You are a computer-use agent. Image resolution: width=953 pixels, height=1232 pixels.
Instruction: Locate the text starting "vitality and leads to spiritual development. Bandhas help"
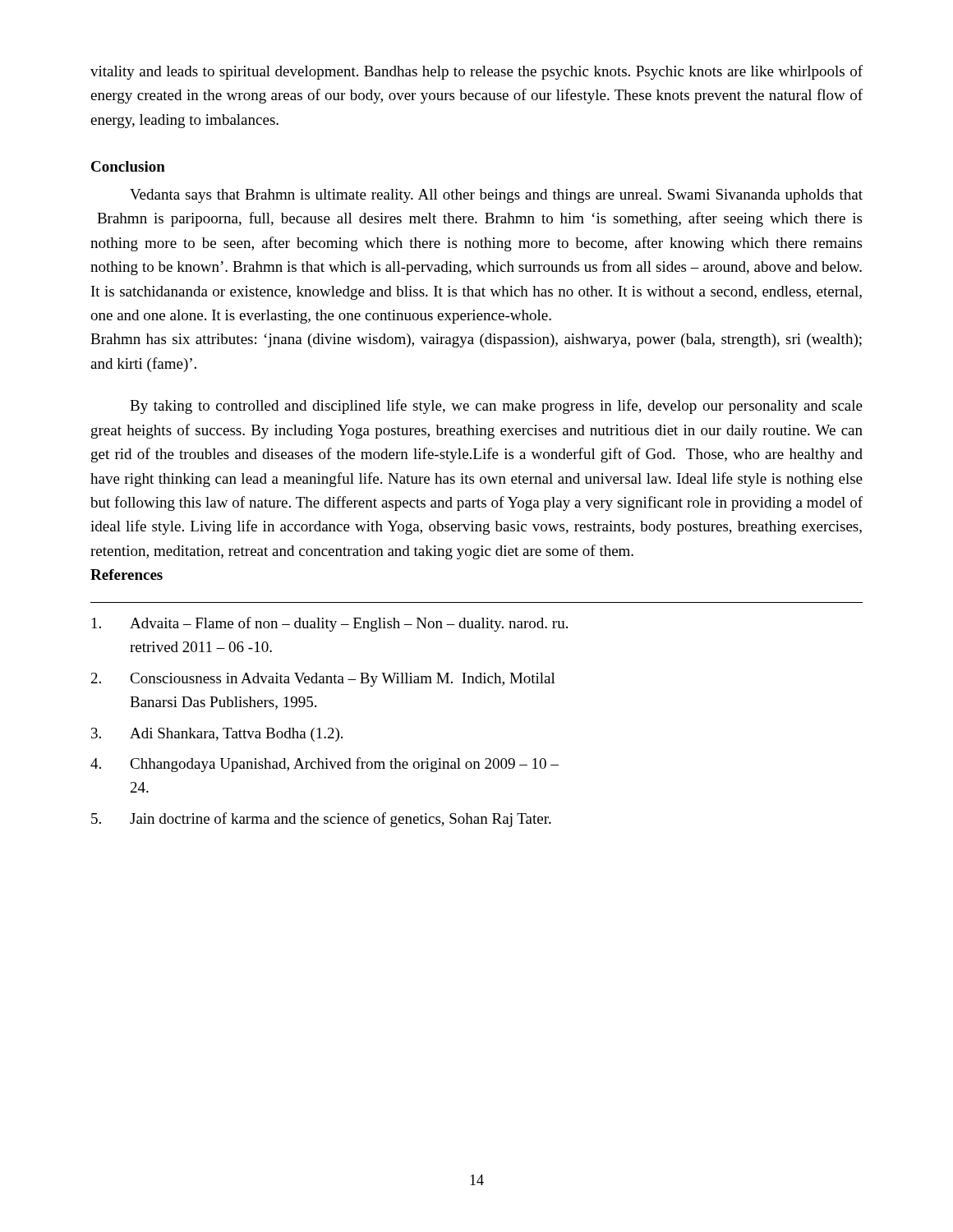pos(476,95)
